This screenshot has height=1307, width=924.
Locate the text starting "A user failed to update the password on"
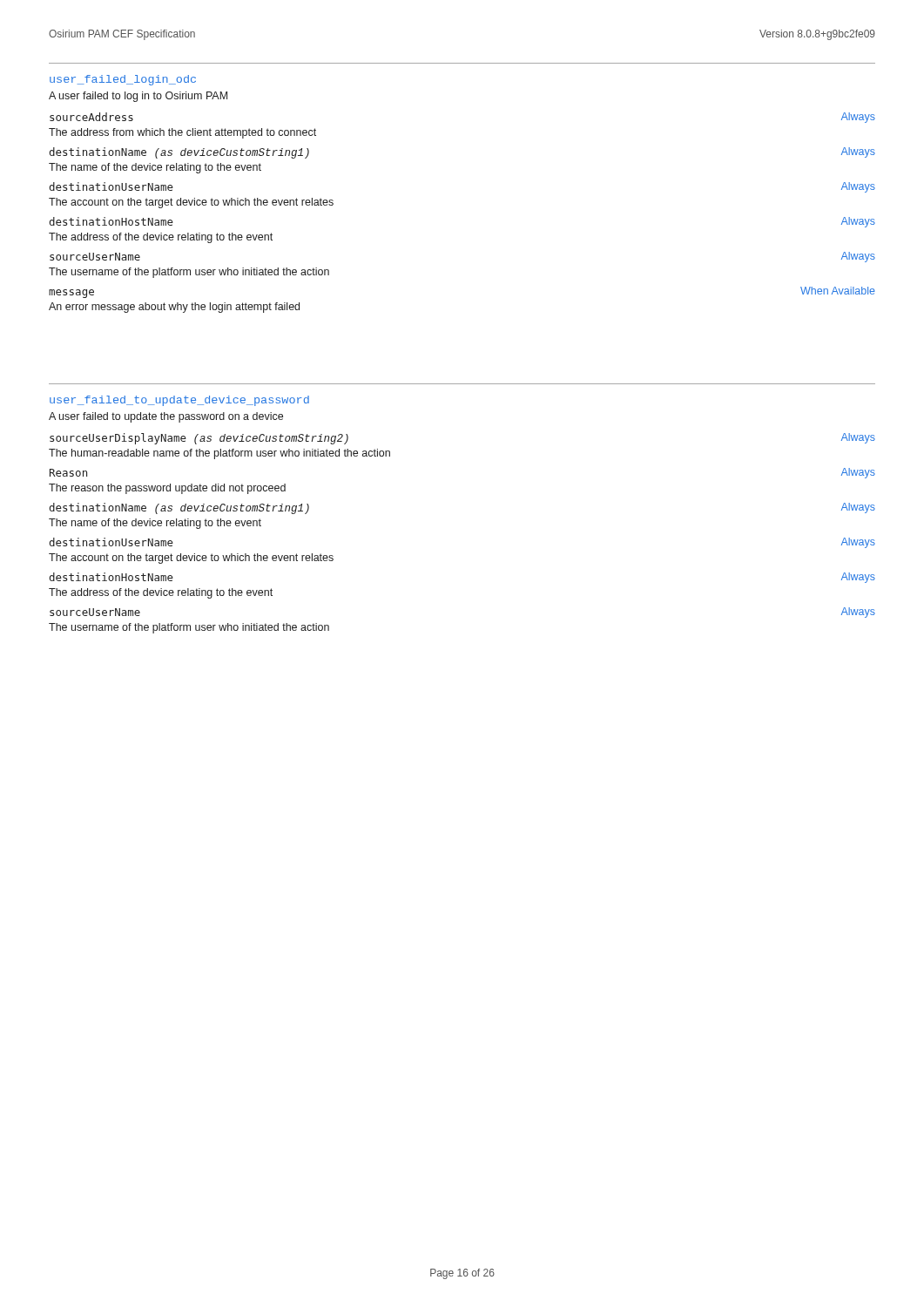[166, 416]
